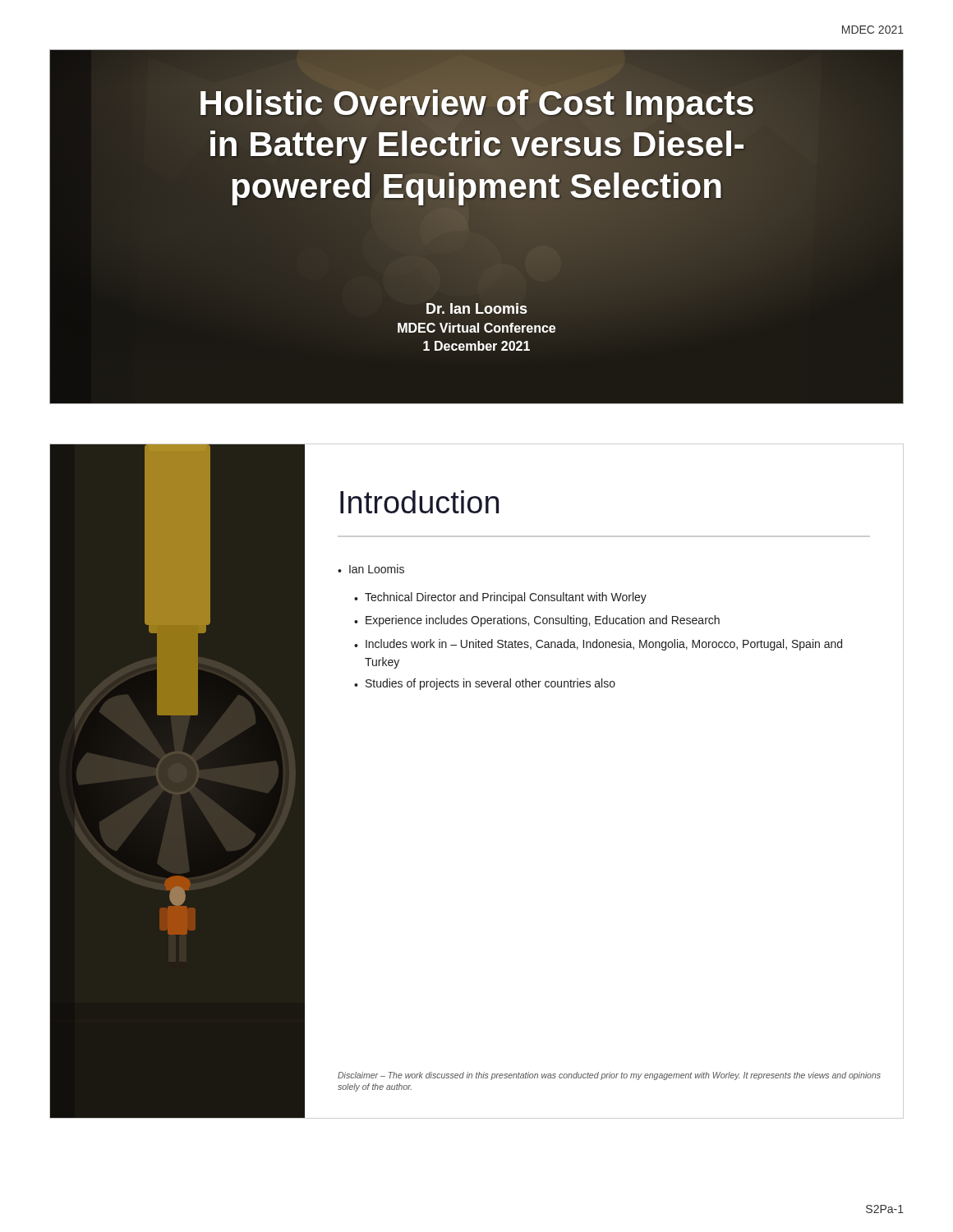The image size is (953, 1232).
Task: Navigate to the text starting "• Includes work in"
Action: (x=612, y=653)
